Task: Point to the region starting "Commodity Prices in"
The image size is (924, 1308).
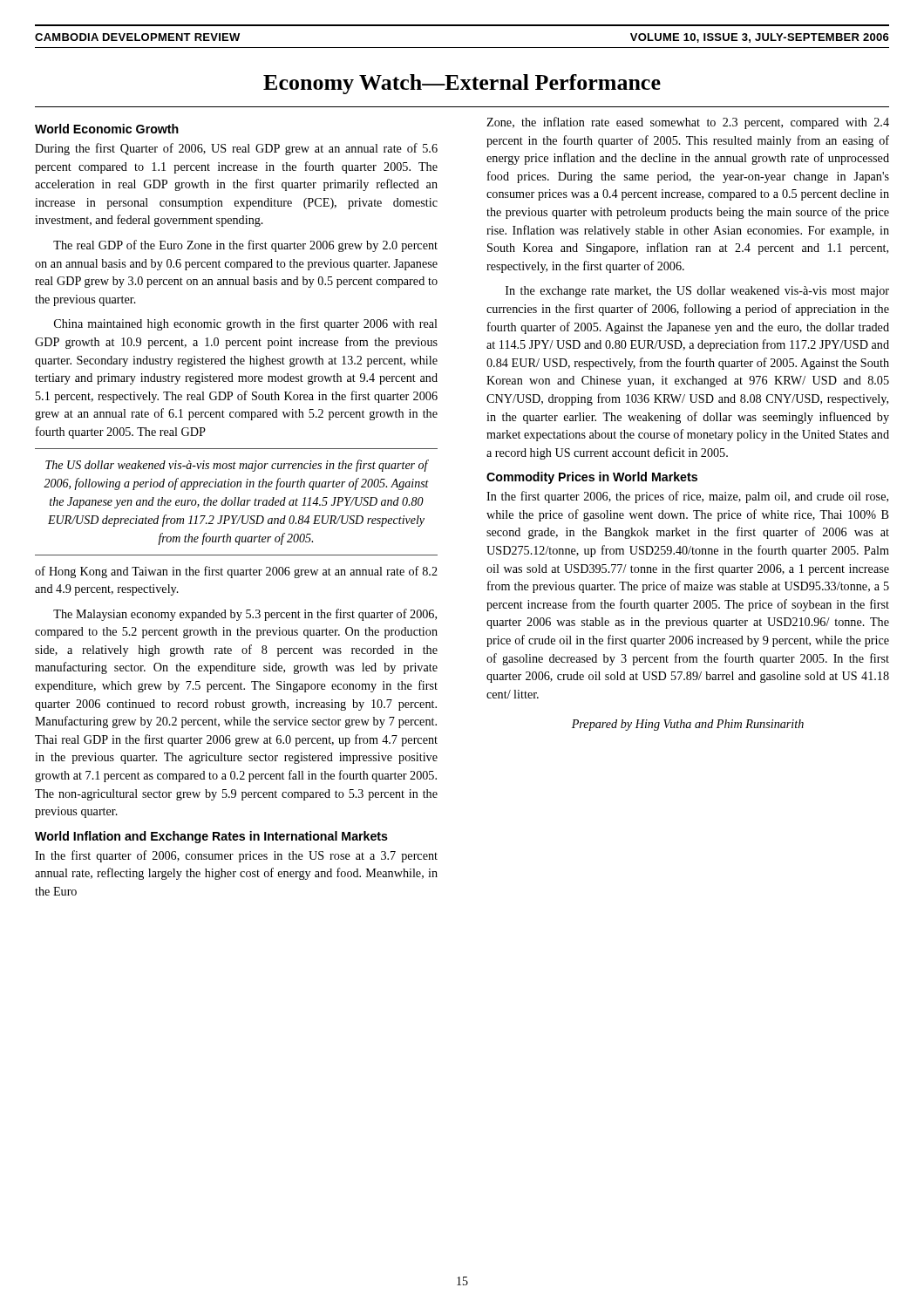Action: 592,477
